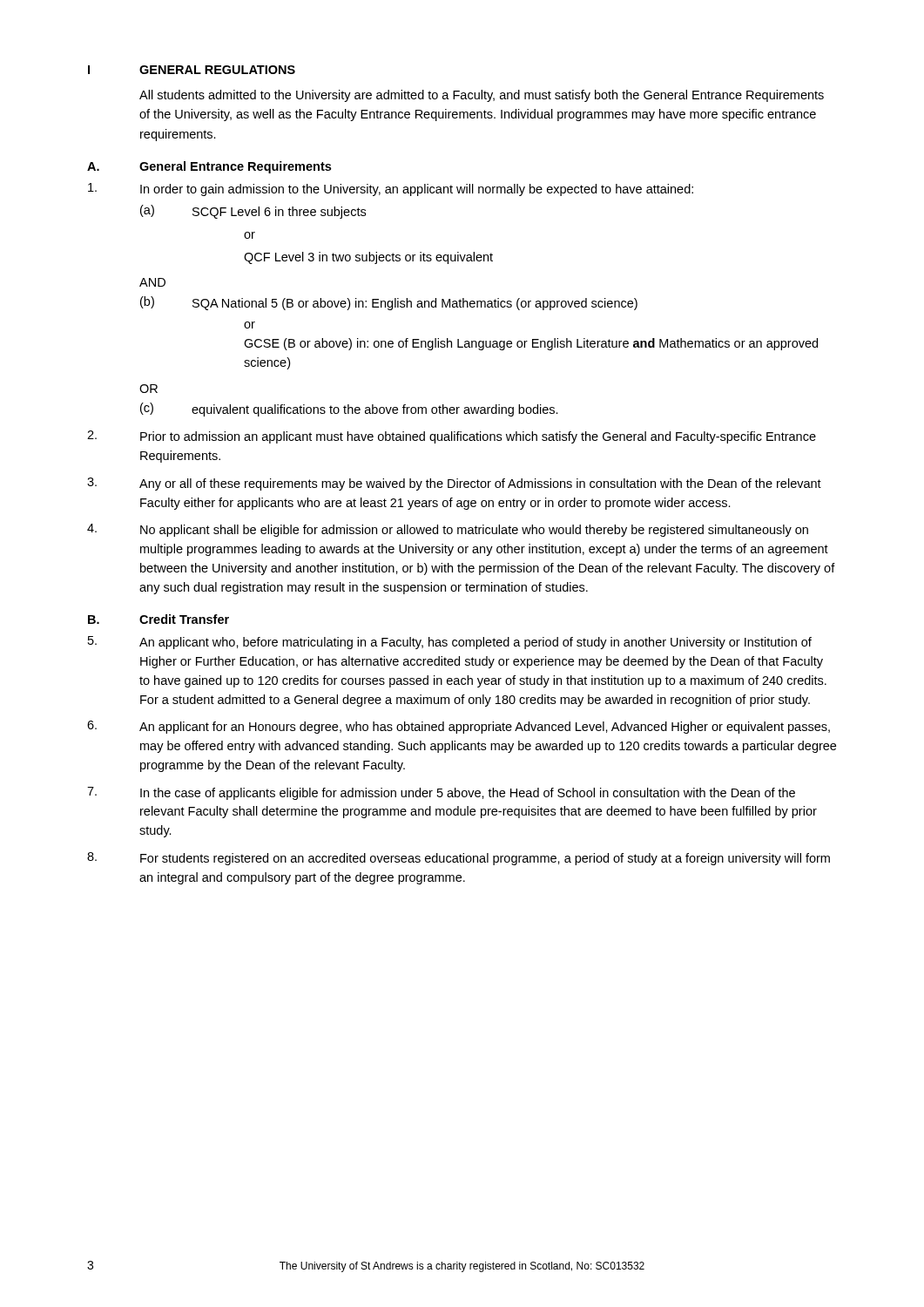
Task: Click on the passage starting "3. Any or all of these"
Action: 462,494
